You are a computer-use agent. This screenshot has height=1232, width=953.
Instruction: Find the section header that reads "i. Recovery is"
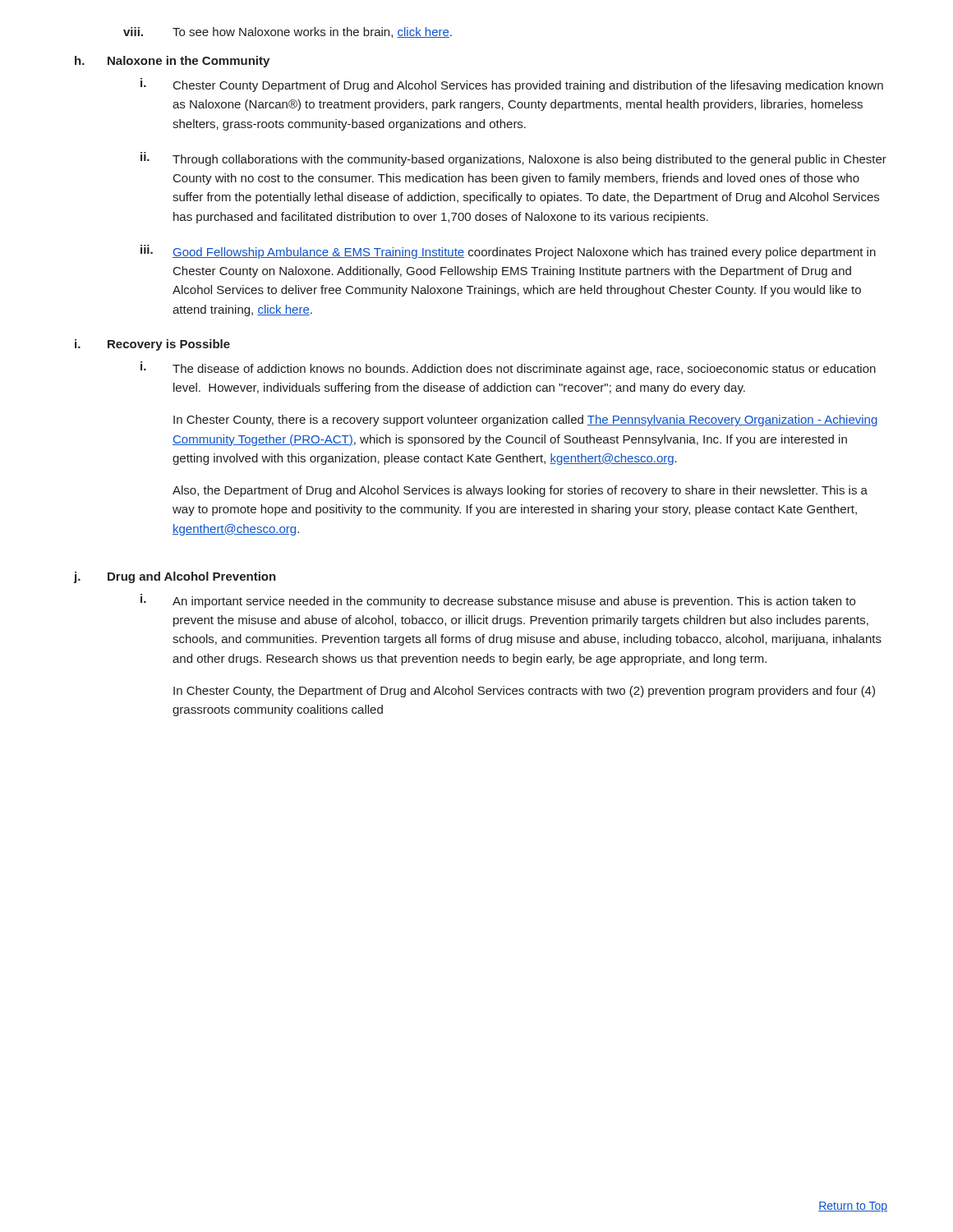481,444
